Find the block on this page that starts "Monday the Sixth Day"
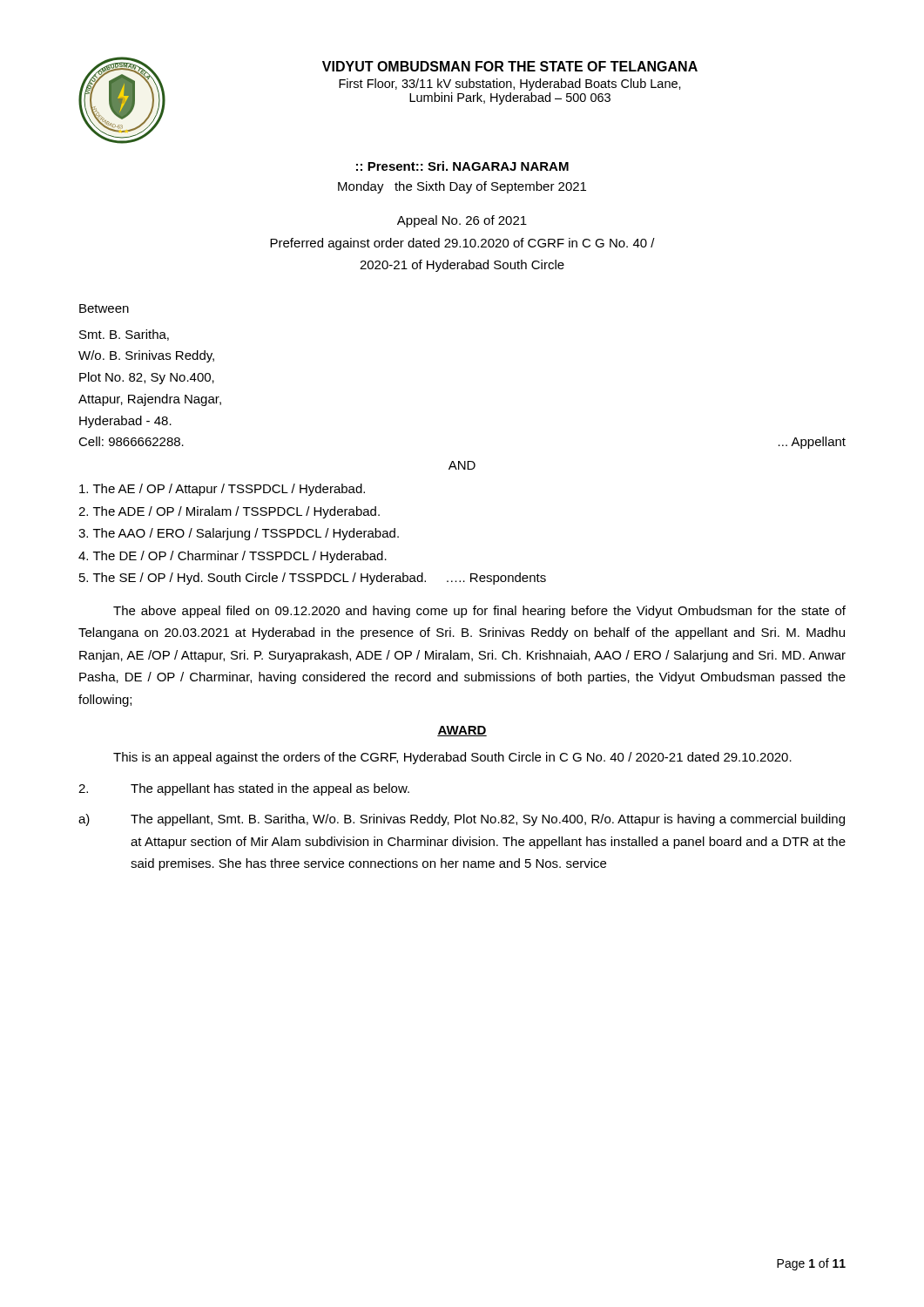Image resolution: width=924 pixels, height=1307 pixels. point(462,186)
